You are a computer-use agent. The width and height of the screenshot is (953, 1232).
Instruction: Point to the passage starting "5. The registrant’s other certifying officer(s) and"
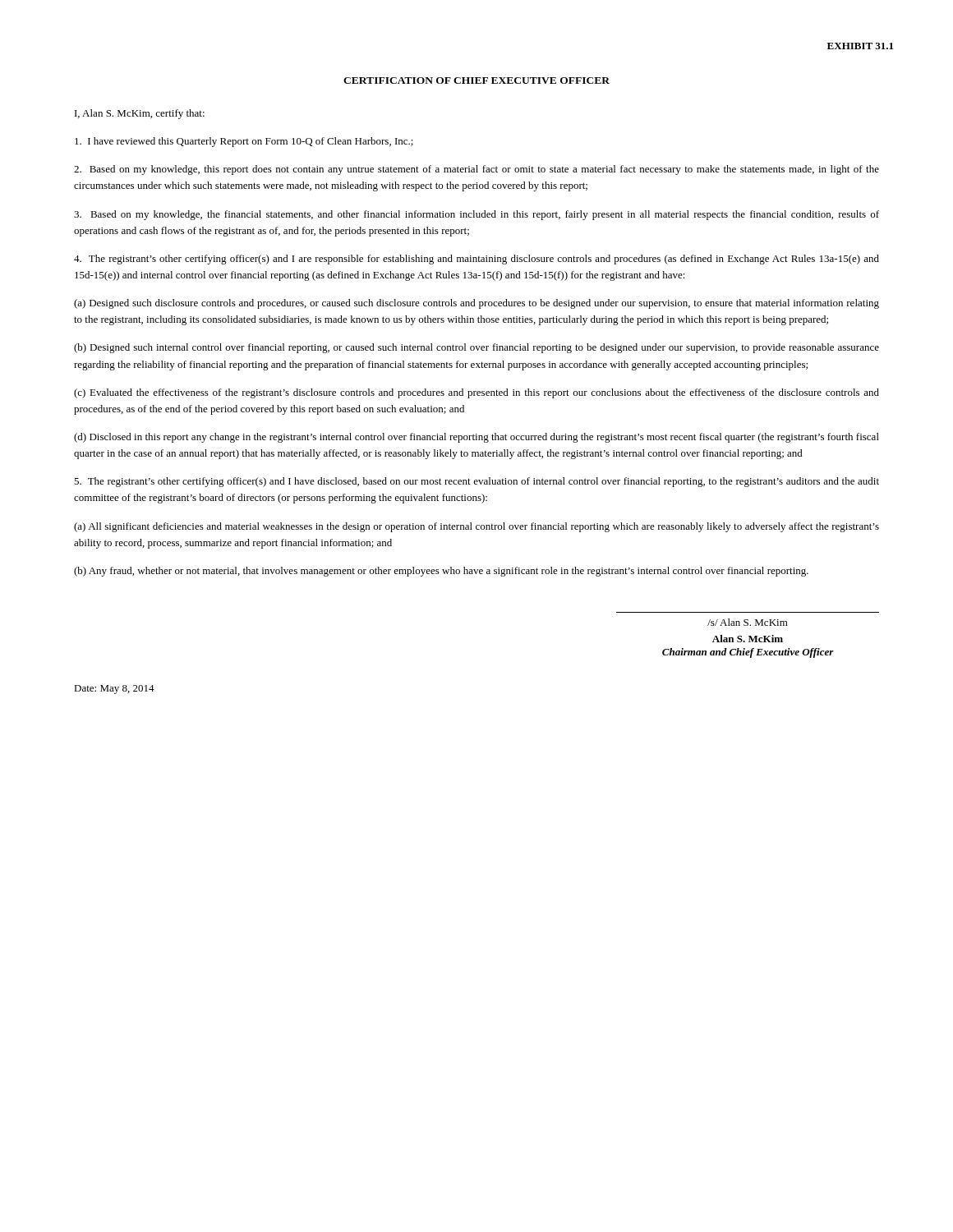pos(476,489)
